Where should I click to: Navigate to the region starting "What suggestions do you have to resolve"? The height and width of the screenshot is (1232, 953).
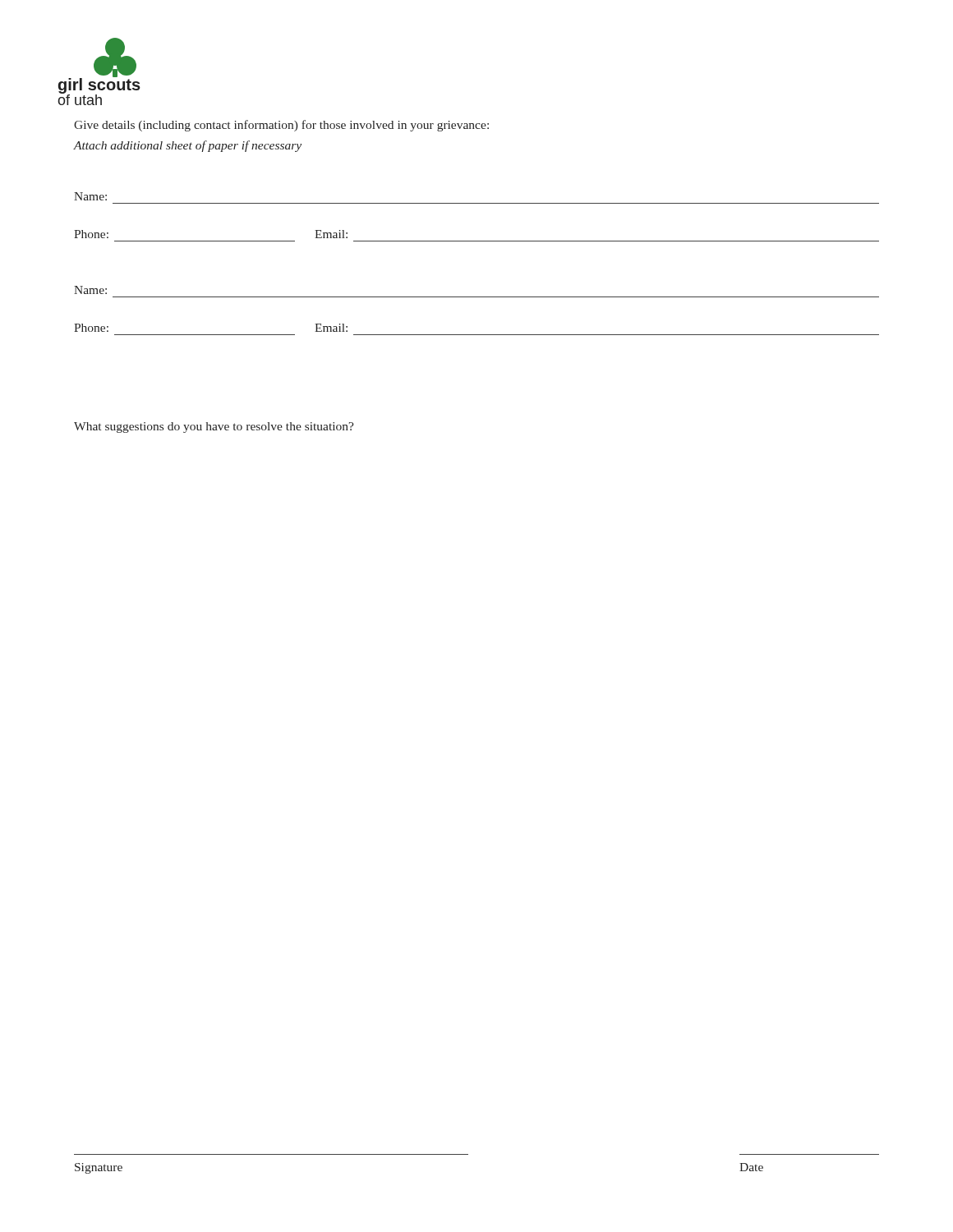pyautogui.click(x=214, y=426)
